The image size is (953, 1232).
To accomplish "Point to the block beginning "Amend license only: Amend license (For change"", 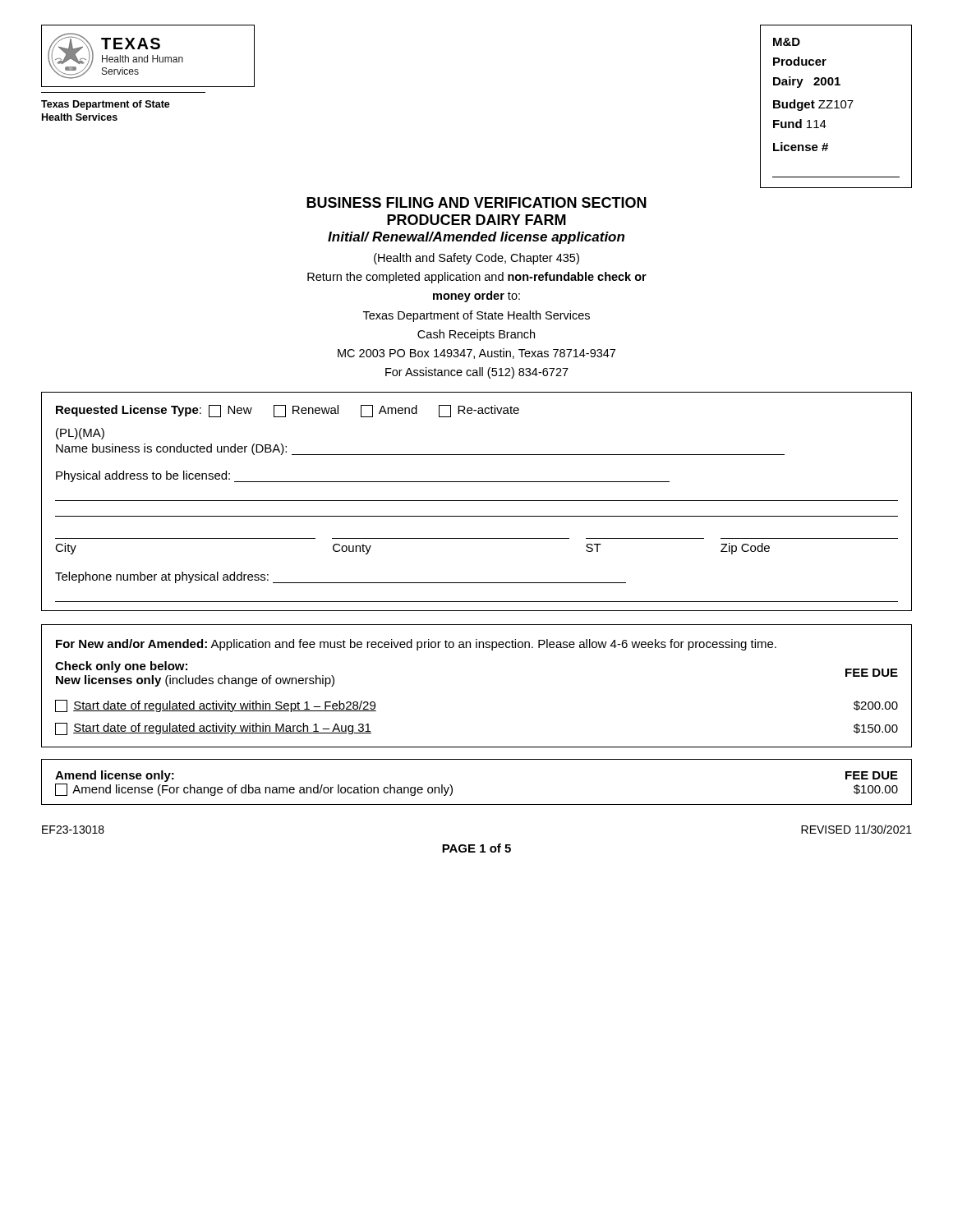I will point(117,776).
